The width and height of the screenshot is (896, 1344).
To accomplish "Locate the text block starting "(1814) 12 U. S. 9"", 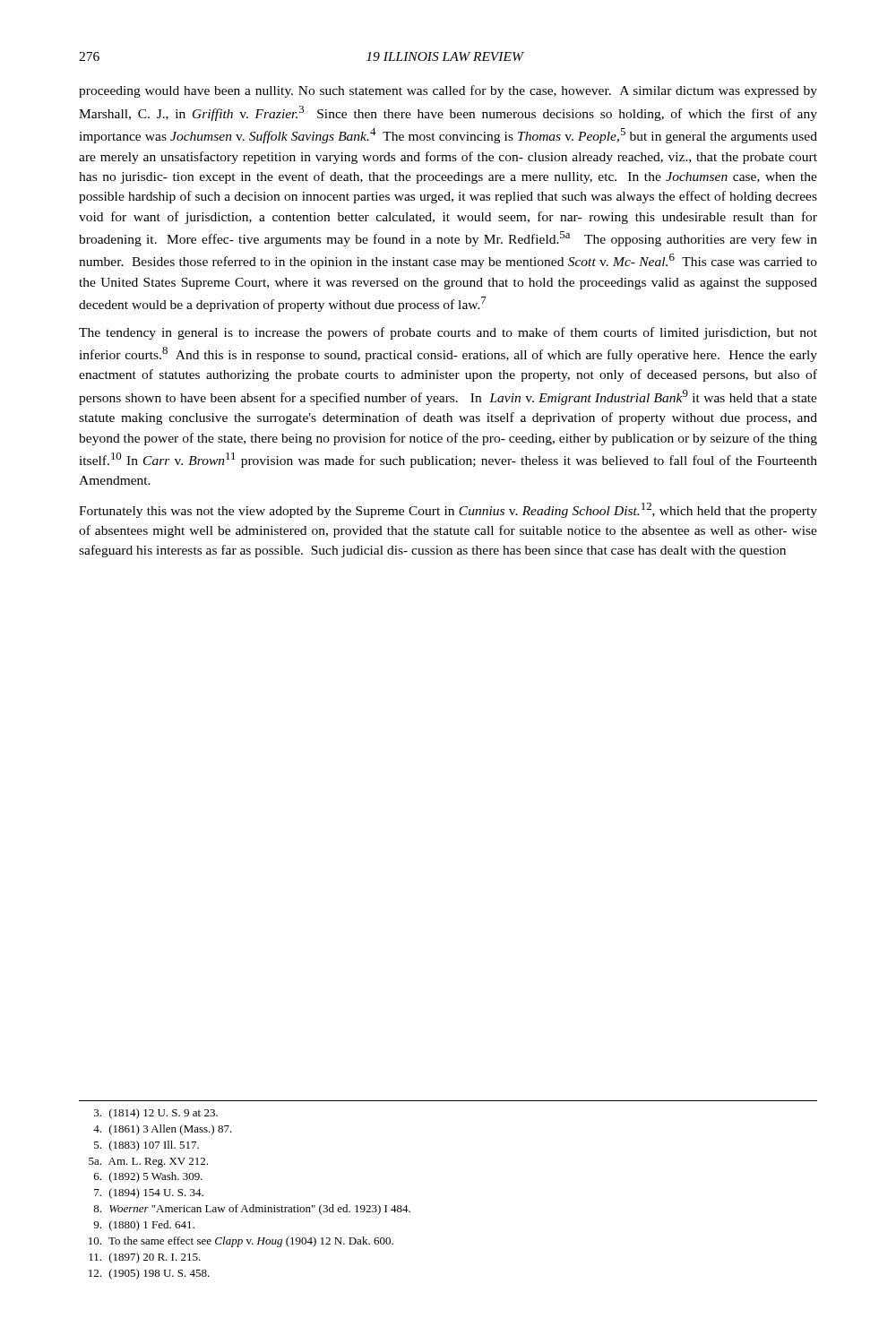I will coord(156,1114).
